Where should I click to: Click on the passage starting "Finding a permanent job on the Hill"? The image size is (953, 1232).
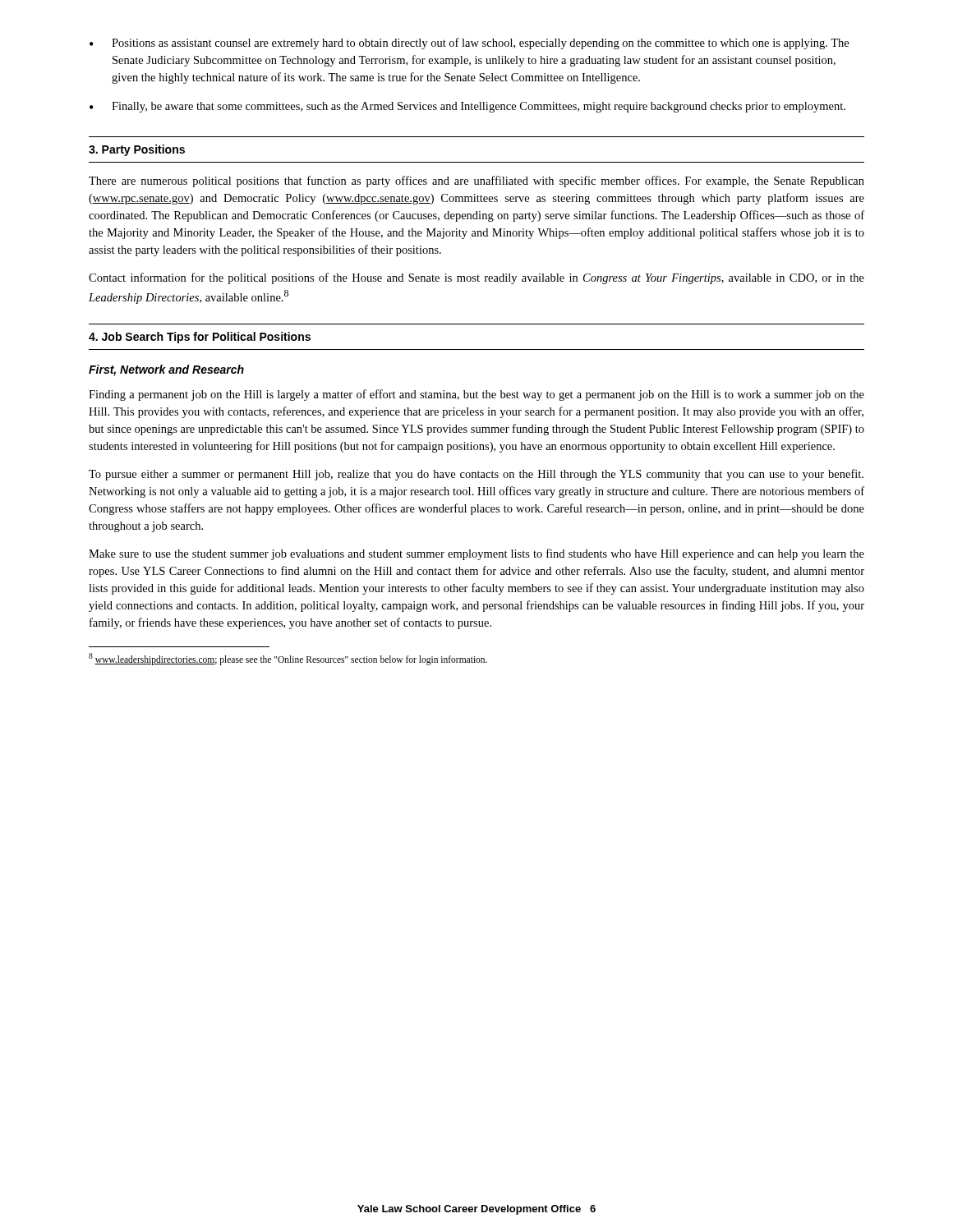(x=476, y=420)
